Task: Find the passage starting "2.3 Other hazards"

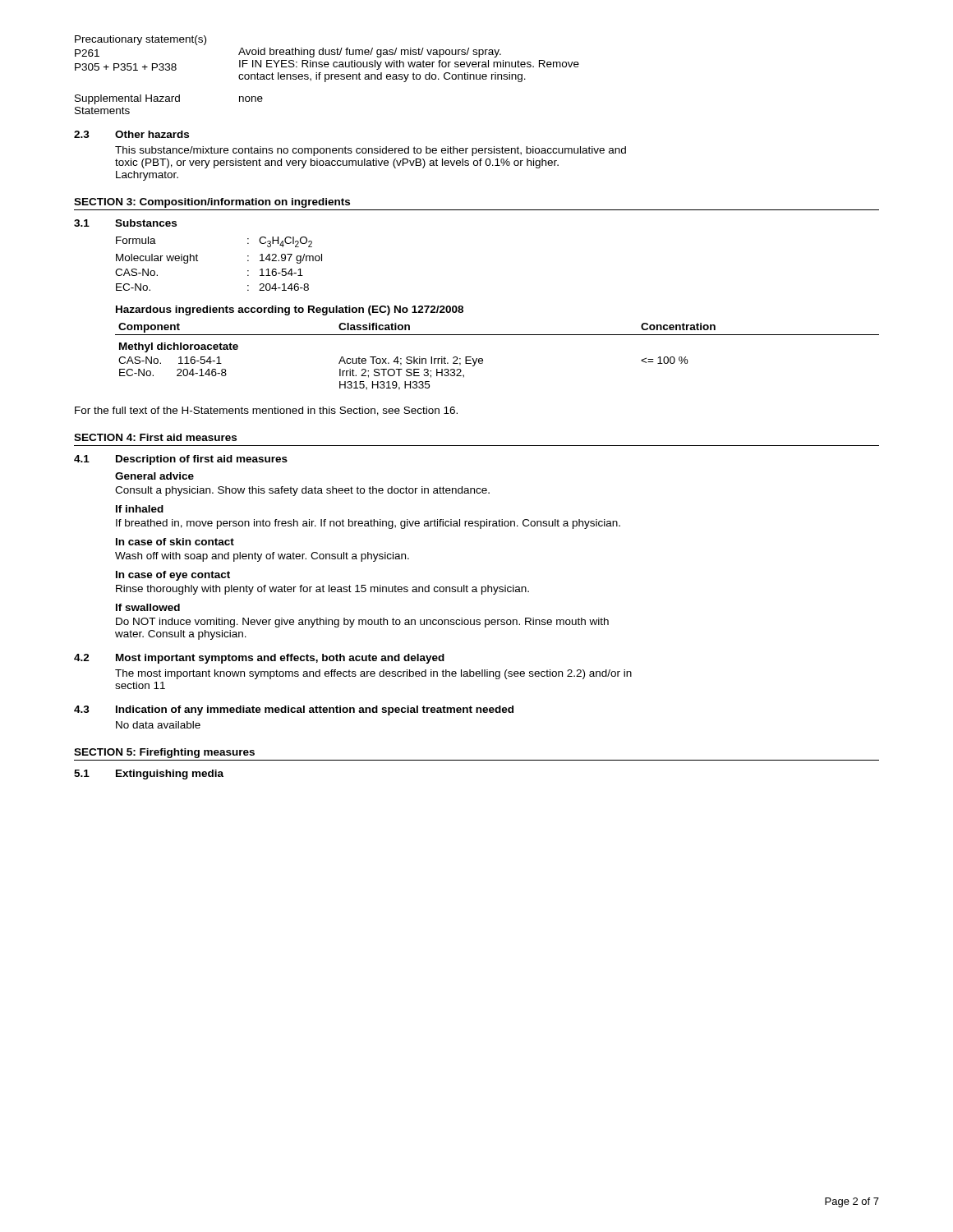Action: click(x=131, y=134)
